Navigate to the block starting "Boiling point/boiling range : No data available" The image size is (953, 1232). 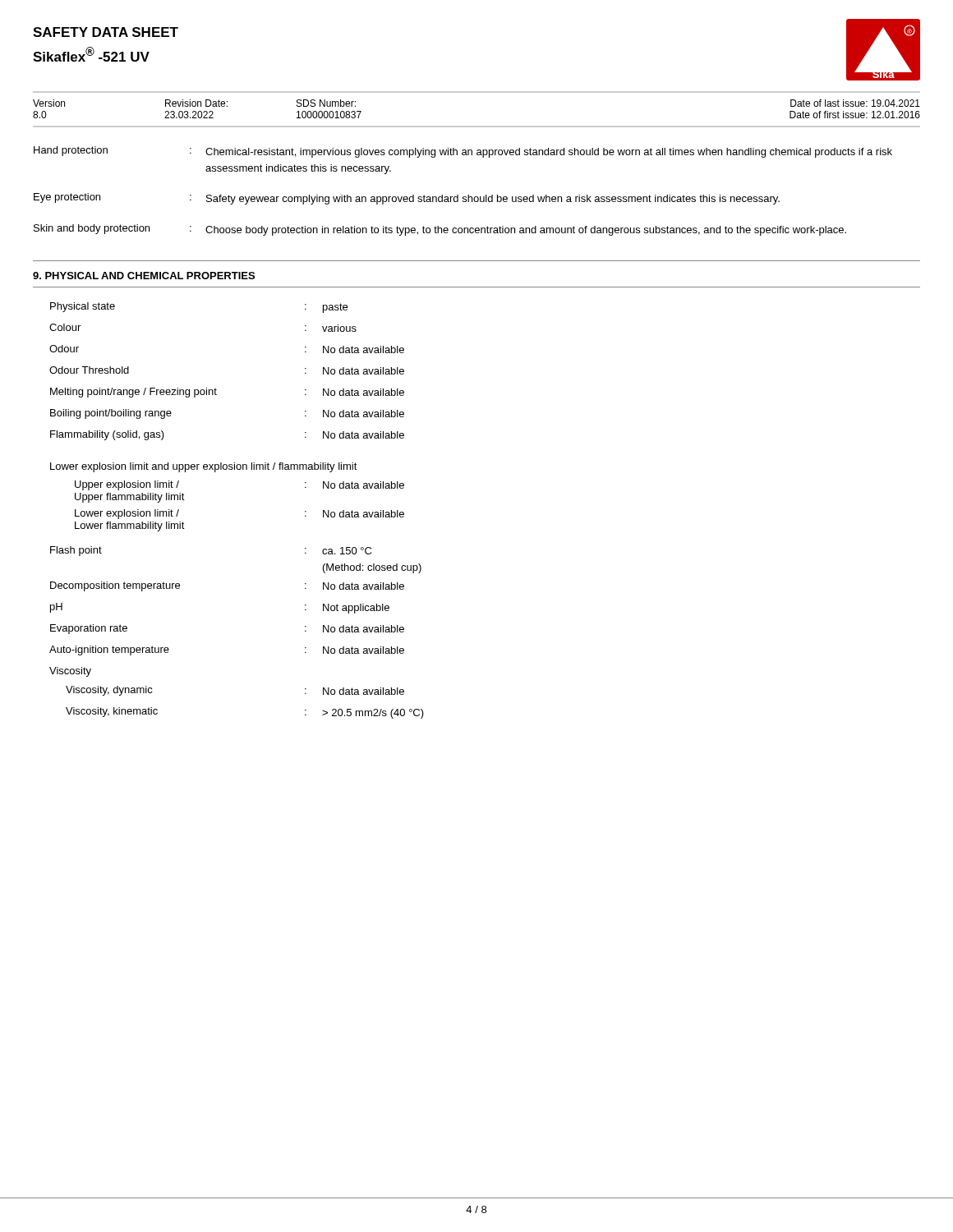pos(108,414)
